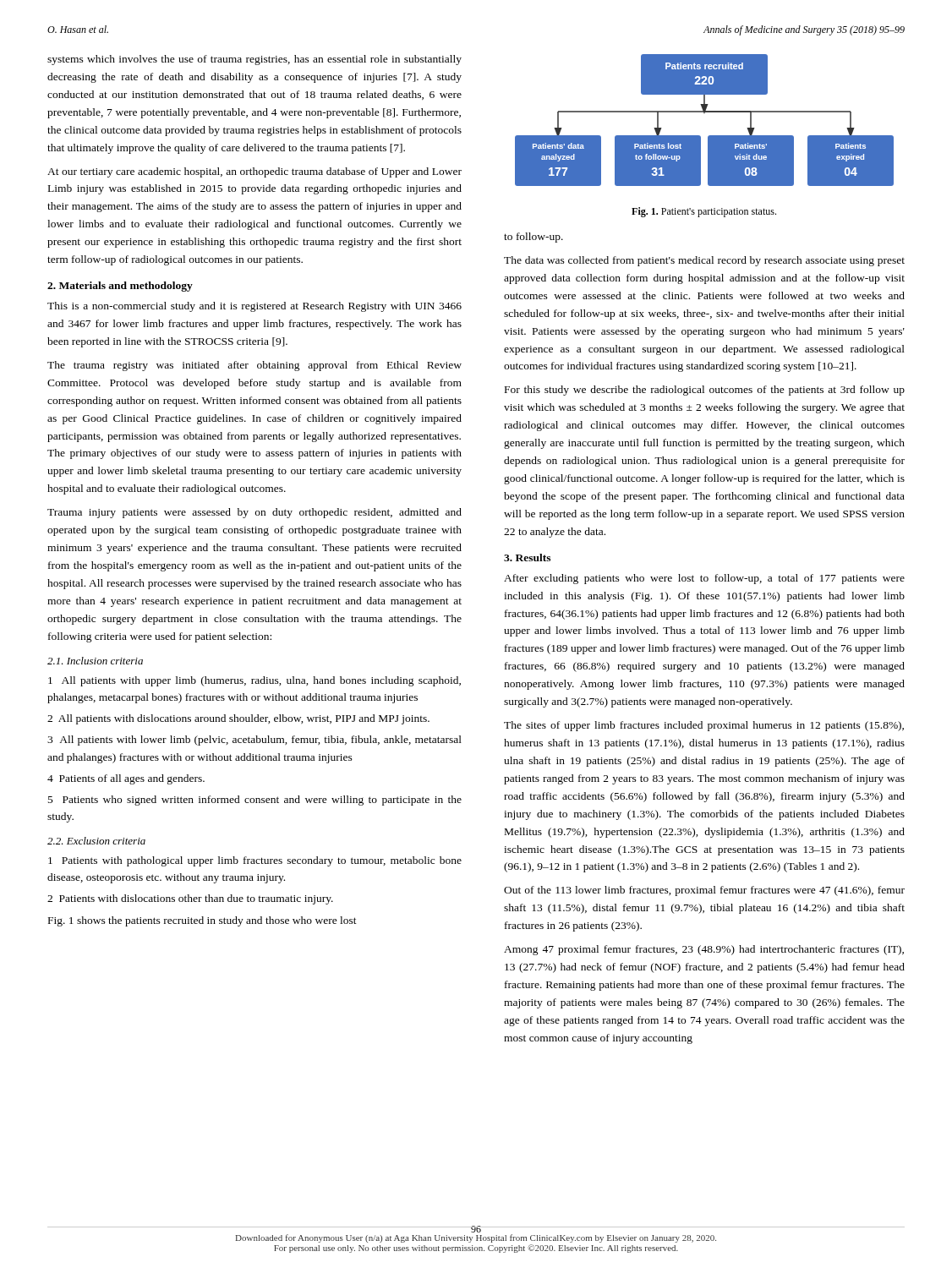Find the section header that reads "2.1. Inclusion criteria"
The width and height of the screenshot is (952, 1268).
click(95, 660)
